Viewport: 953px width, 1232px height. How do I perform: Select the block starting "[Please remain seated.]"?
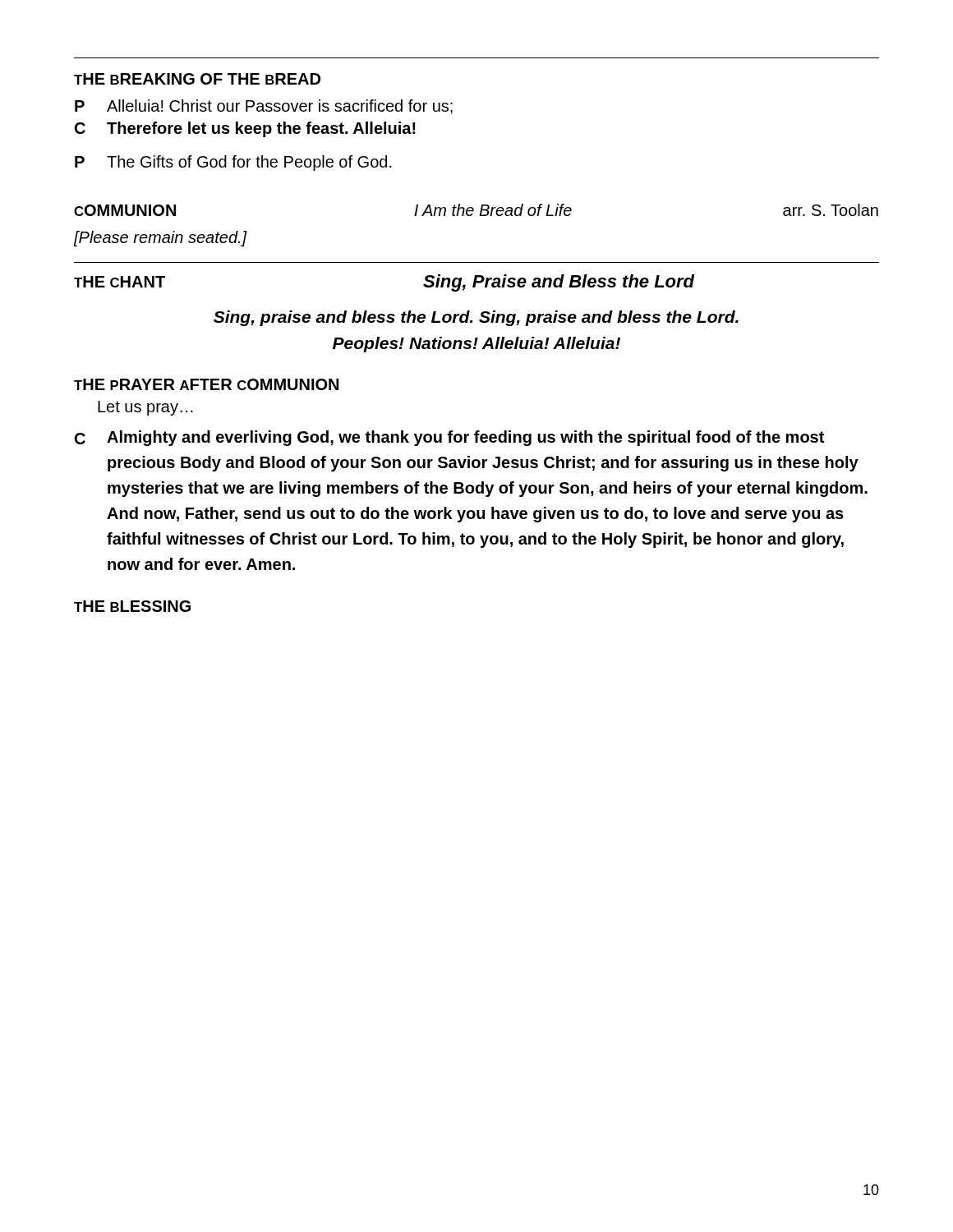coord(160,237)
